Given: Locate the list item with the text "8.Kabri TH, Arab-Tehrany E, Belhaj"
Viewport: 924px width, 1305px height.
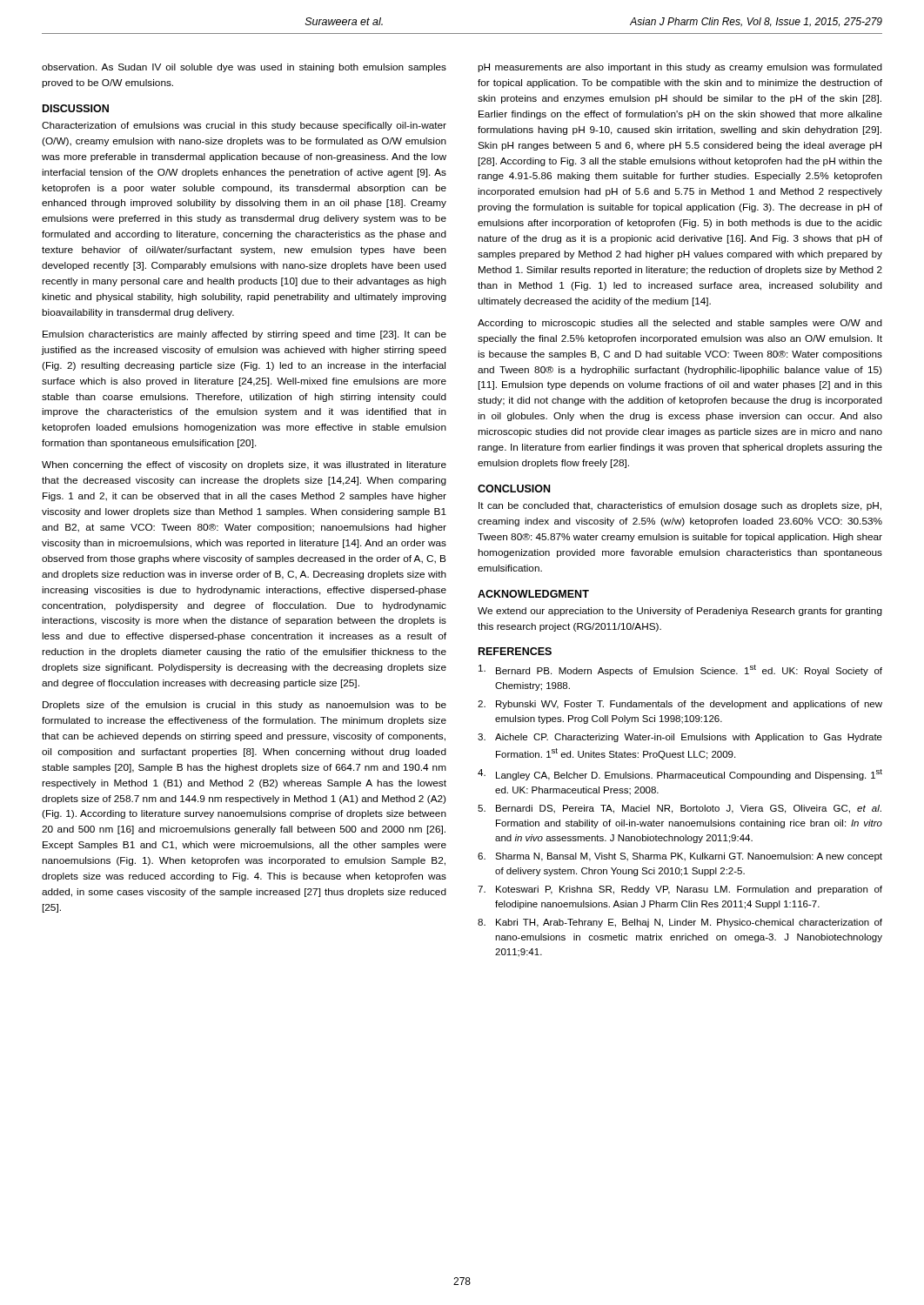Looking at the screenshot, I should tap(680, 938).
